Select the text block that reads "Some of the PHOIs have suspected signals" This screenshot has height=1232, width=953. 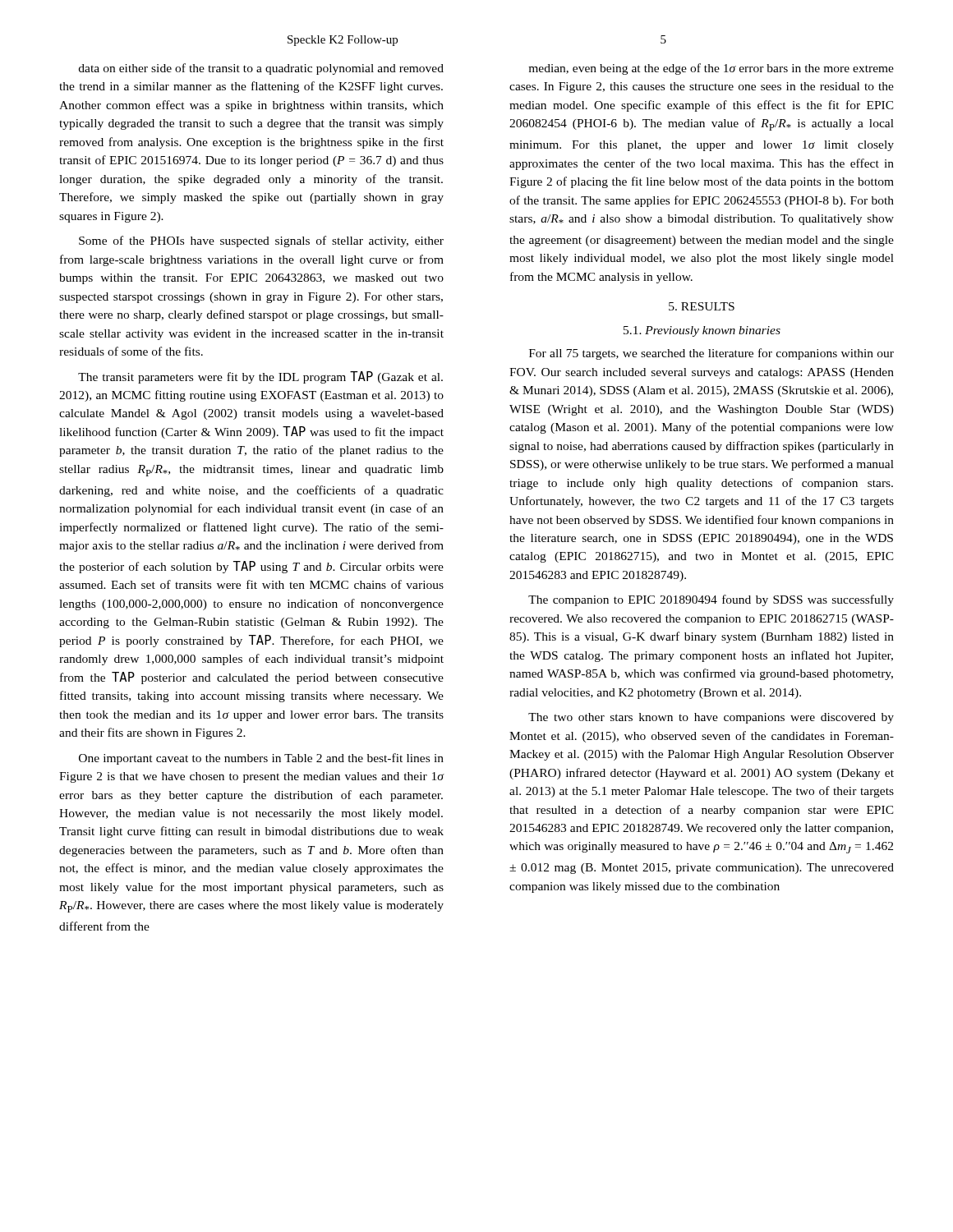click(x=251, y=296)
